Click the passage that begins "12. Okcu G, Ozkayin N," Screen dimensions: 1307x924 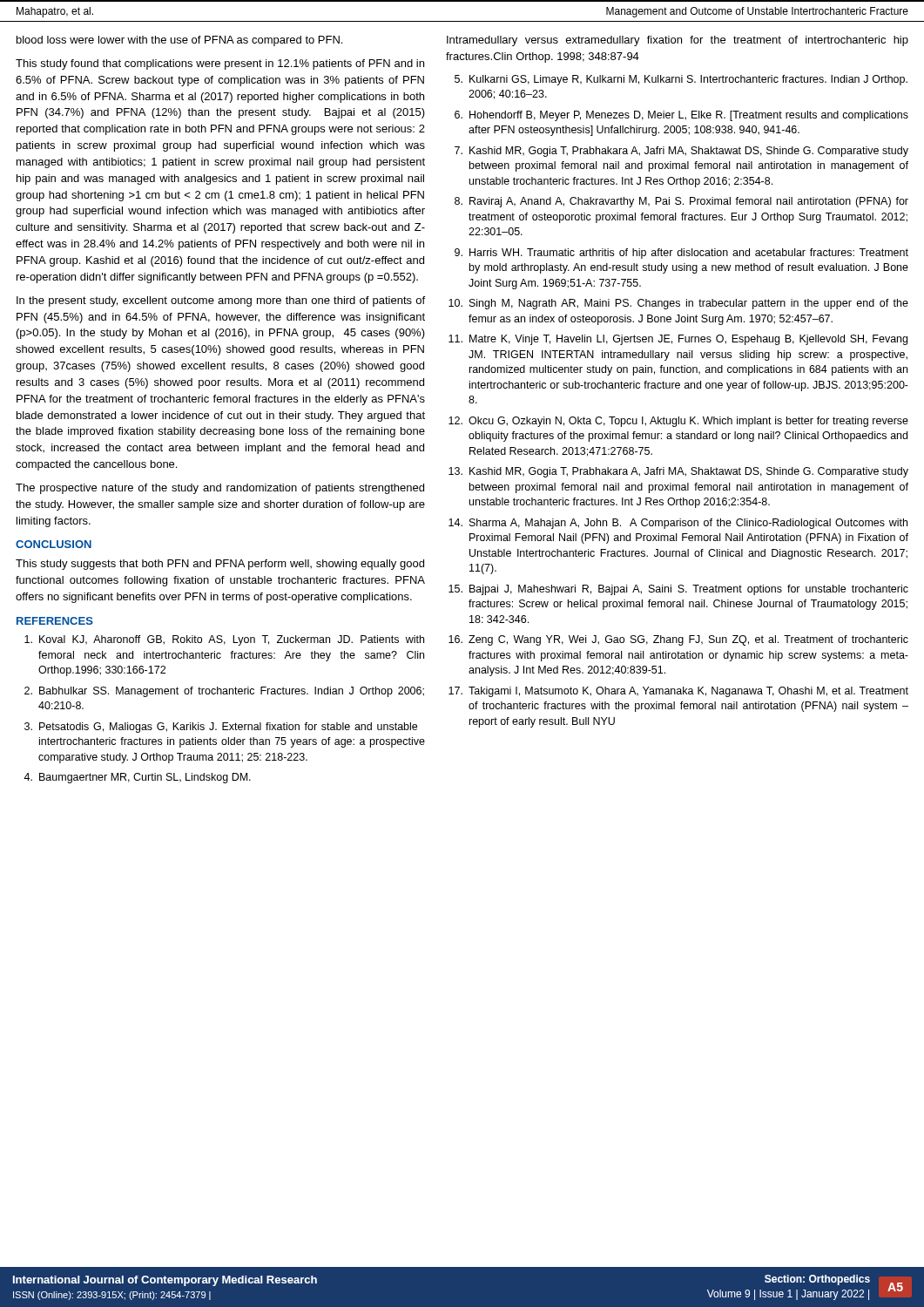(x=677, y=437)
